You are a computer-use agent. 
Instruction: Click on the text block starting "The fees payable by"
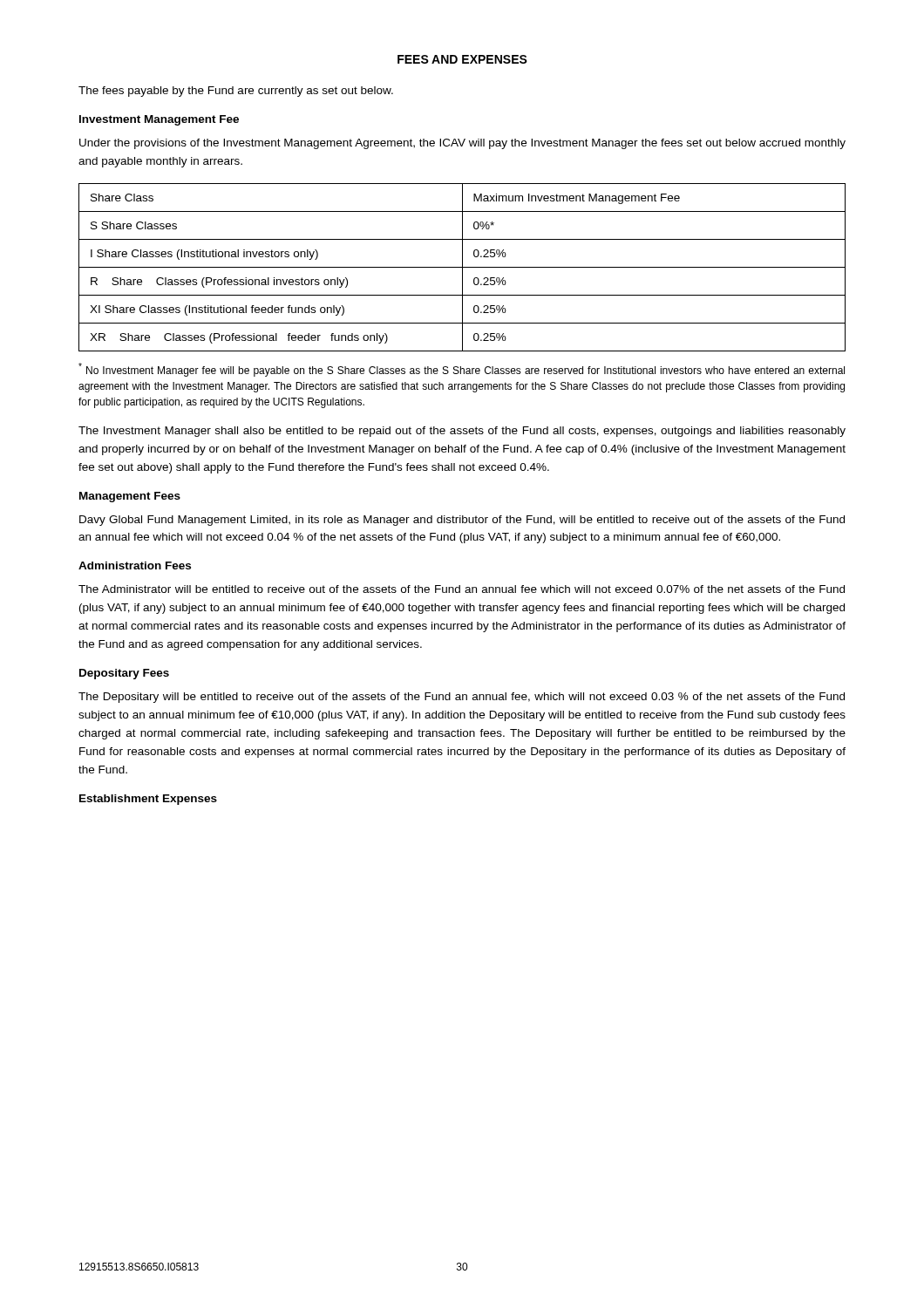pyautogui.click(x=236, y=90)
